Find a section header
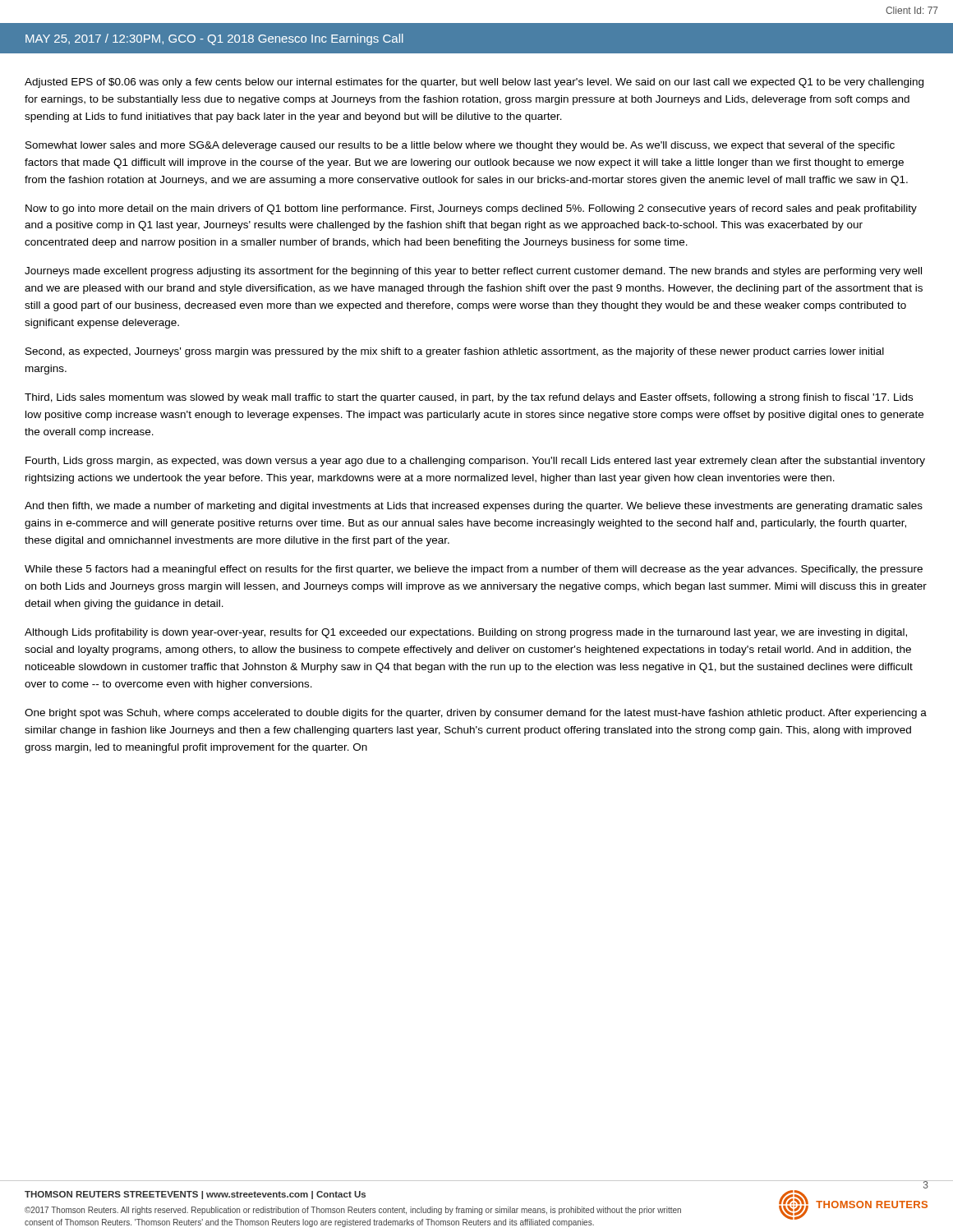 pyautogui.click(x=214, y=38)
